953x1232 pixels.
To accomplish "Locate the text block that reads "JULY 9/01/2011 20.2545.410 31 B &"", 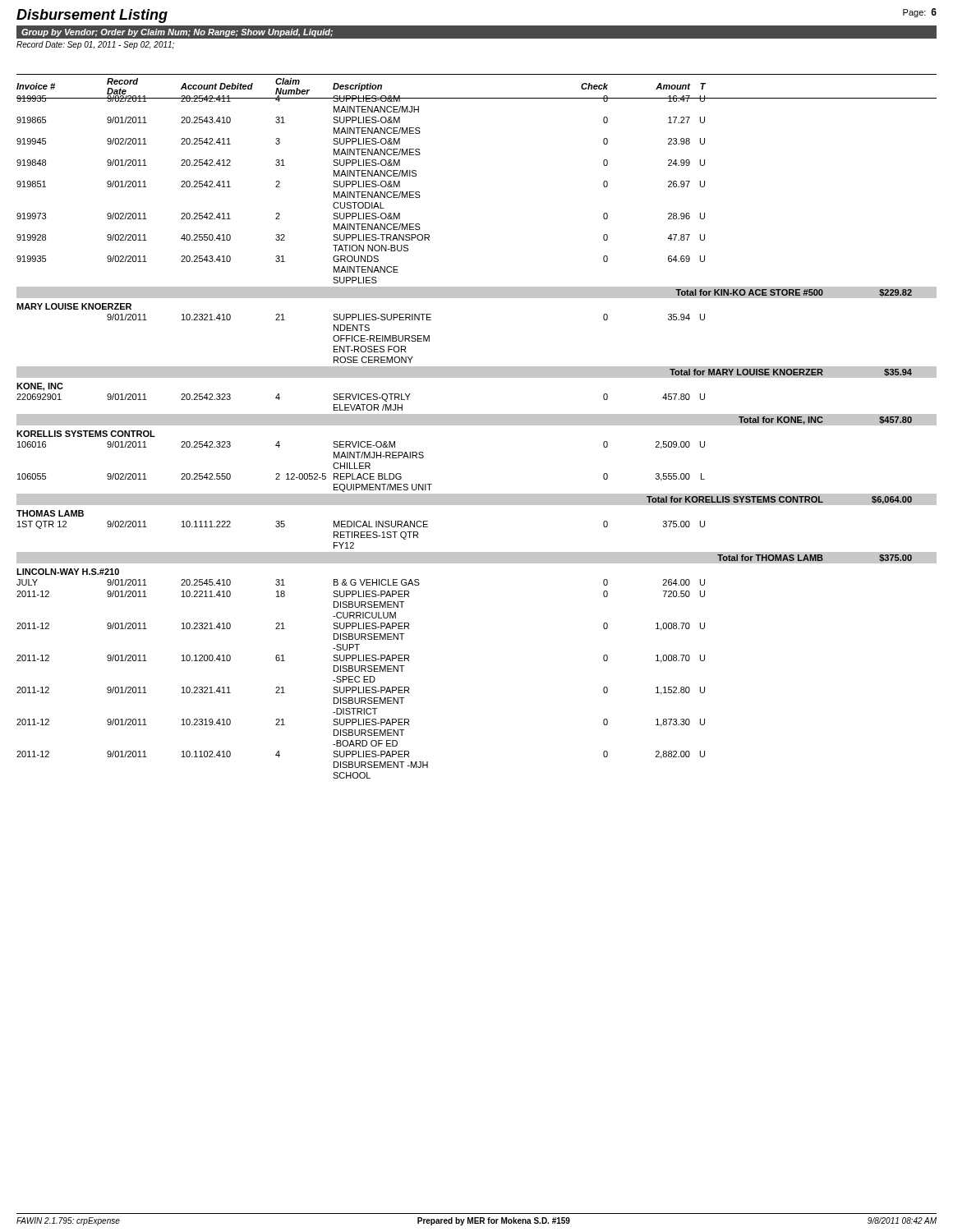I will click(x=366, y=583).
